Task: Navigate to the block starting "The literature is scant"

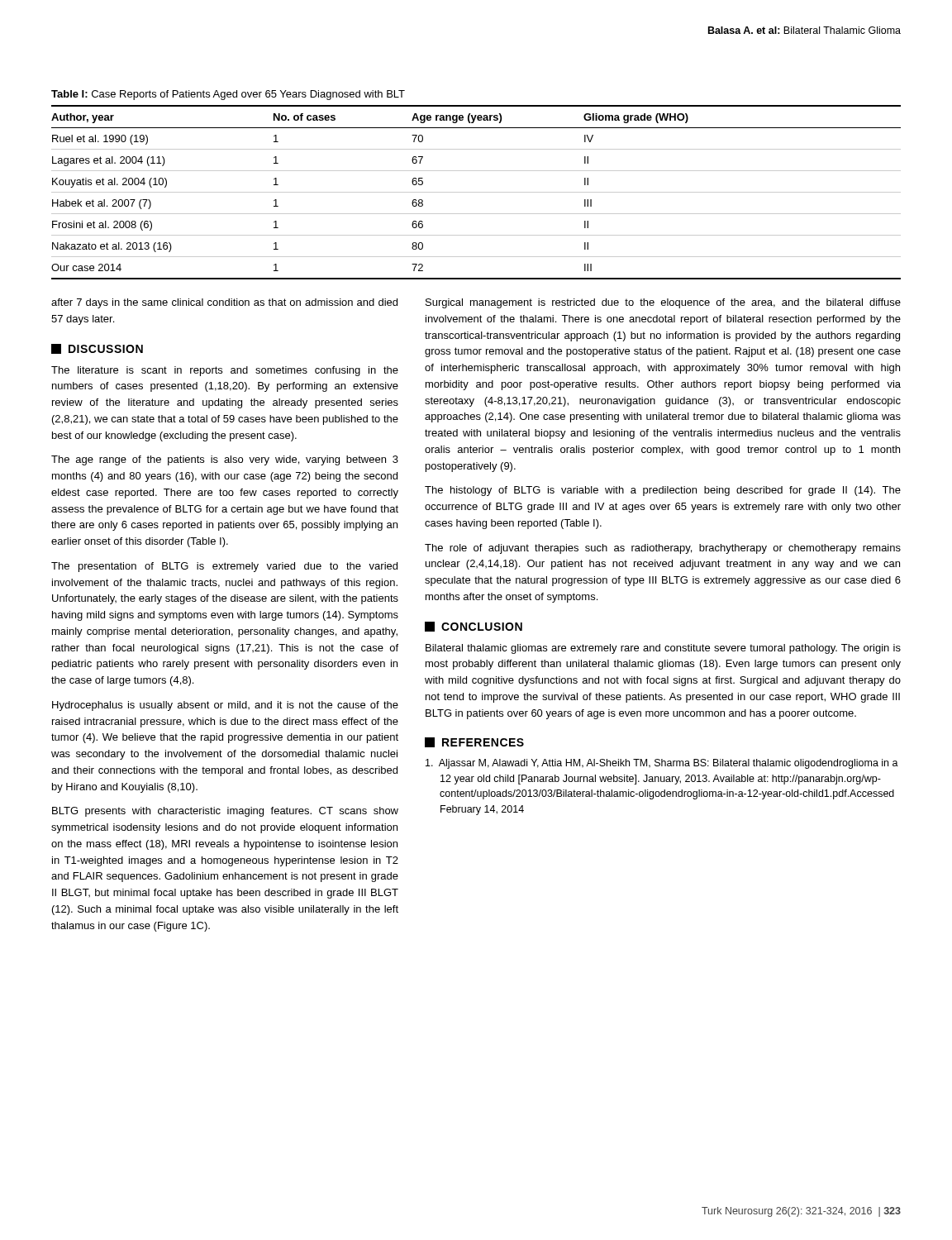Action: click(x=225, y=402)
